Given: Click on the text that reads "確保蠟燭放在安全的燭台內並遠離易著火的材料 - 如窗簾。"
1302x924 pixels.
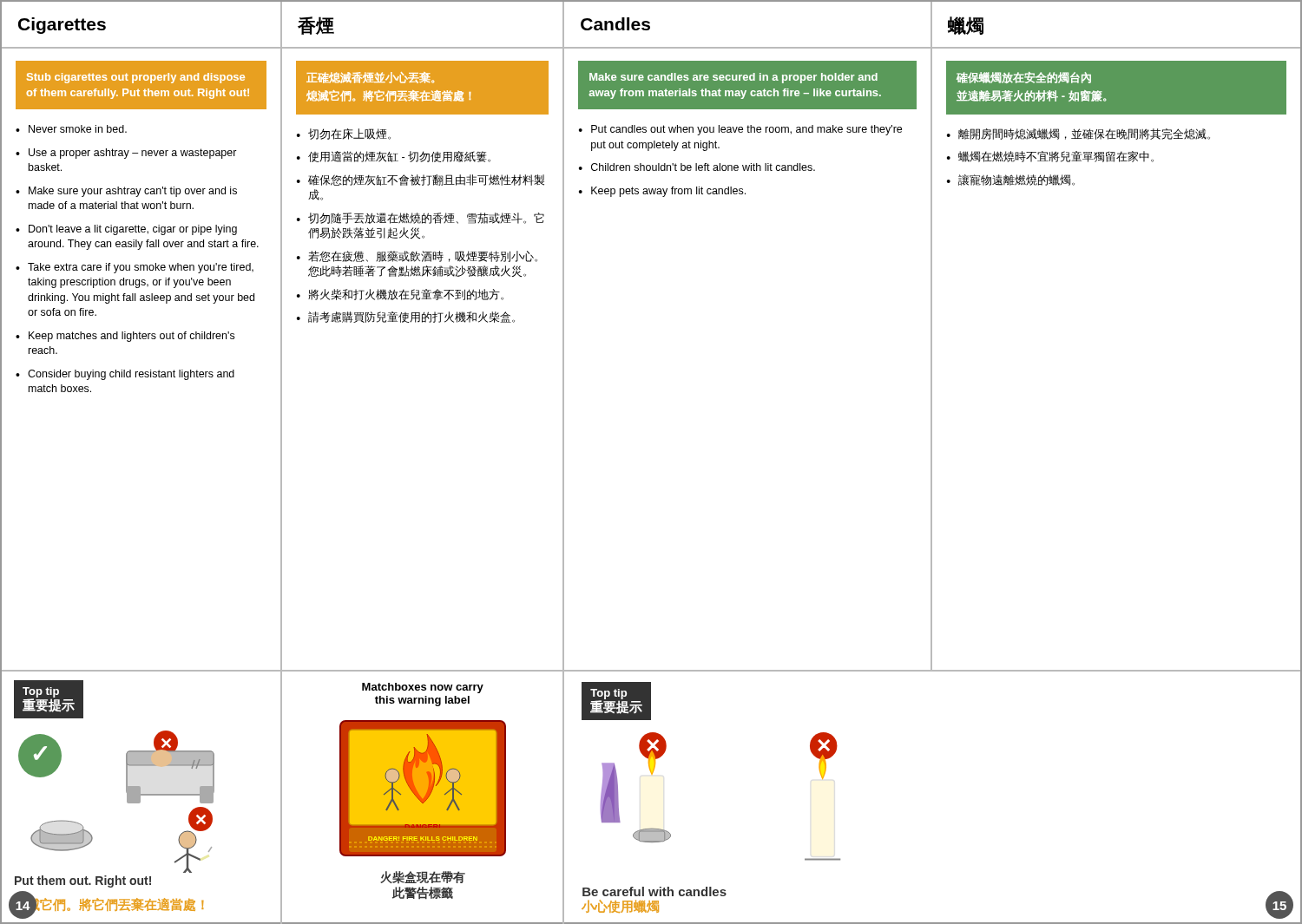Looking at the screenshot, I should click(1035, 87).
